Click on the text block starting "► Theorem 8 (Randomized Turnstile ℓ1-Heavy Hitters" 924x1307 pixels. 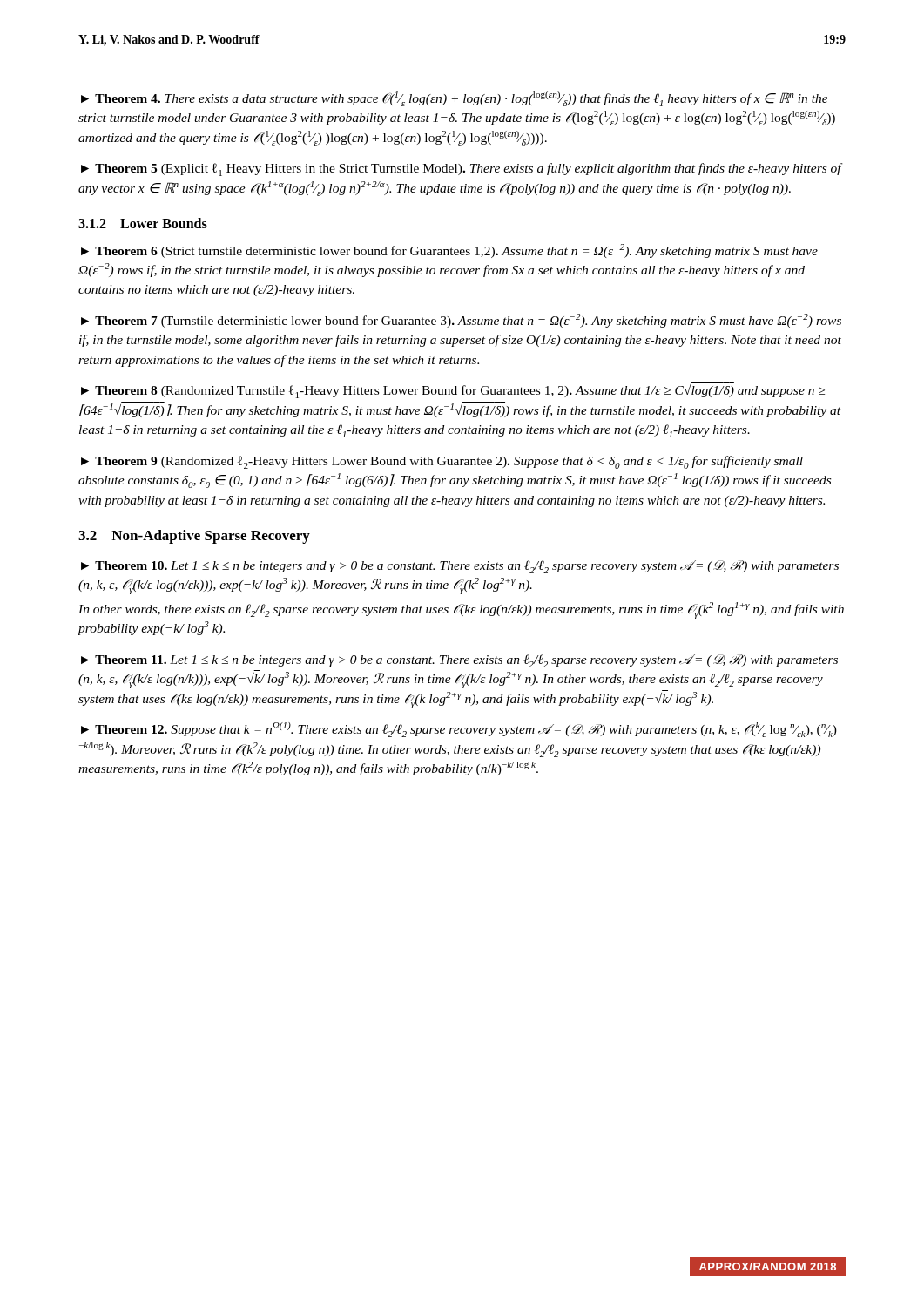[x=462, y=410]
